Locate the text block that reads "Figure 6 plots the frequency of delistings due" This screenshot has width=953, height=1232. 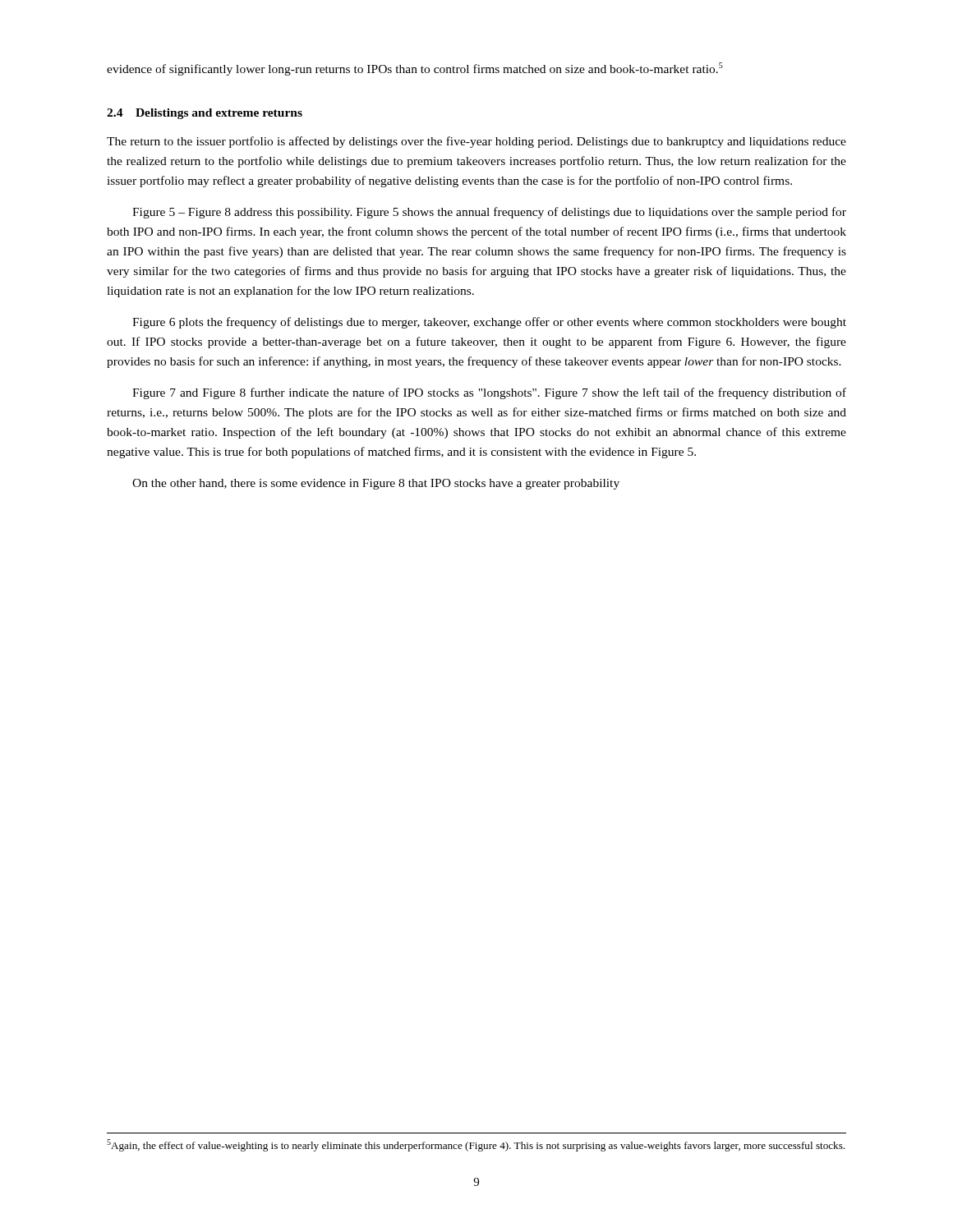click(476, 342)
